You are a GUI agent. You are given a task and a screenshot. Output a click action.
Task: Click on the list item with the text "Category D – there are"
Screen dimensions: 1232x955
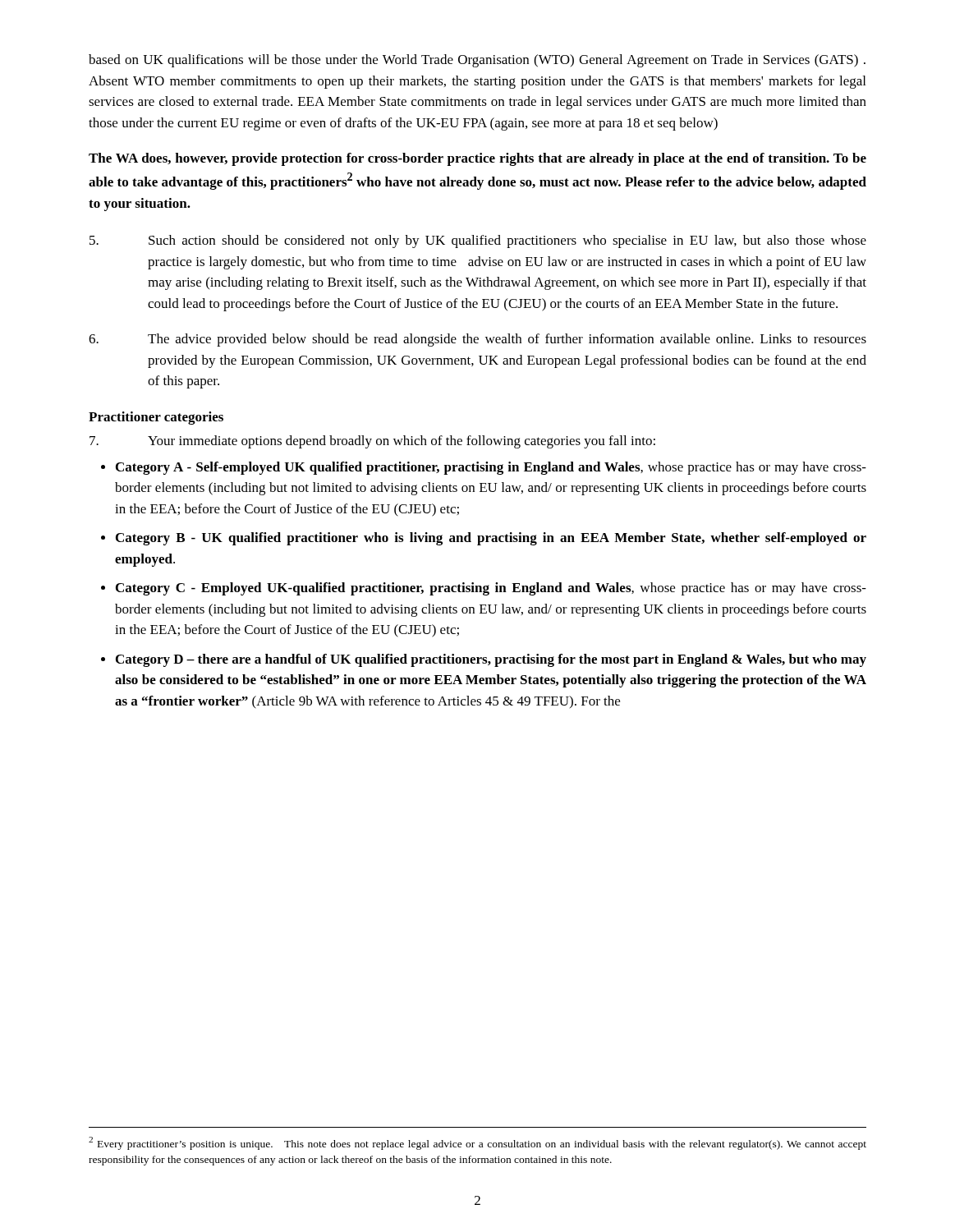pos(491,680)
